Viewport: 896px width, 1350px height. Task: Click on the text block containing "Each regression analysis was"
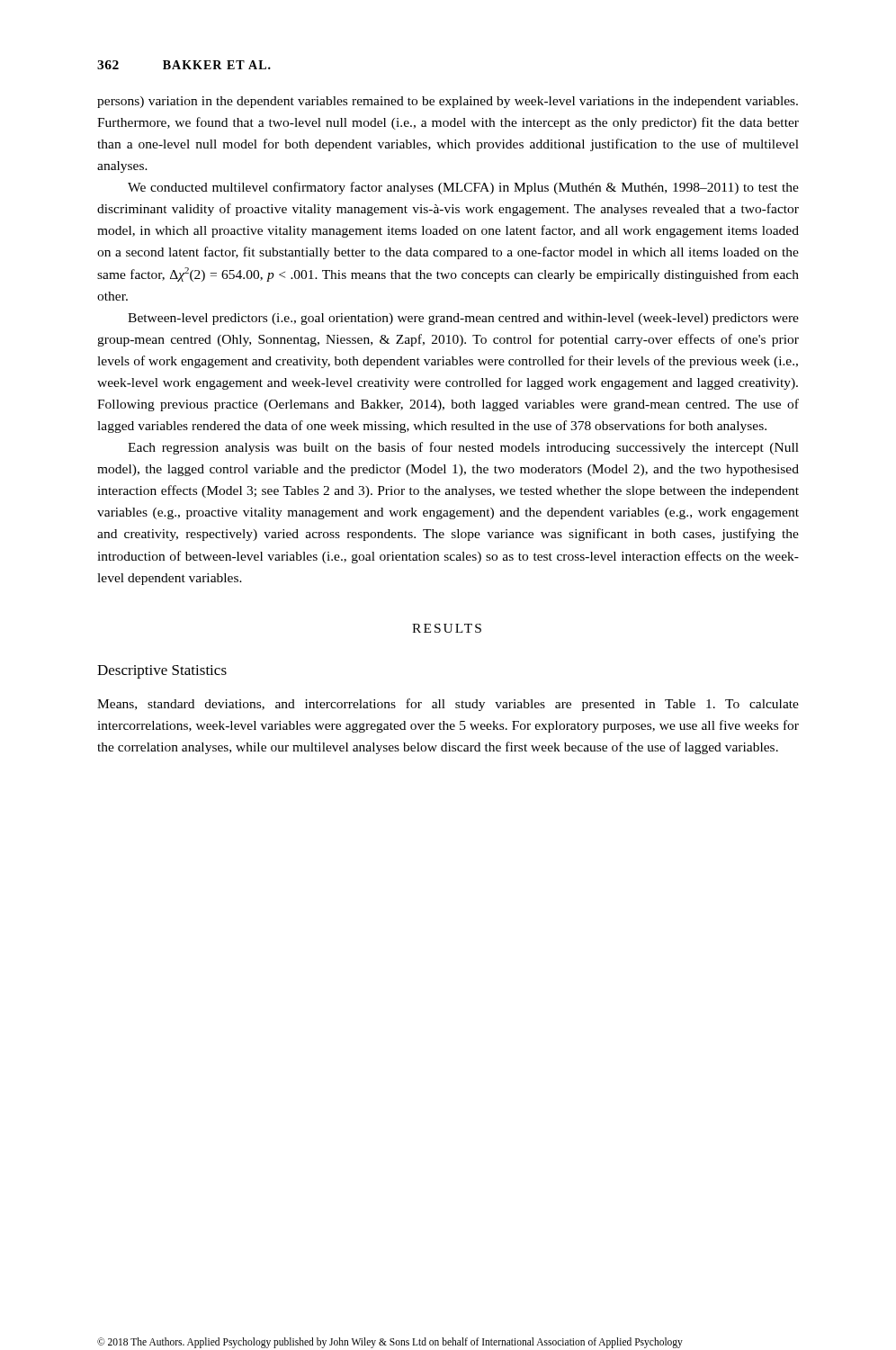point(448,513)
